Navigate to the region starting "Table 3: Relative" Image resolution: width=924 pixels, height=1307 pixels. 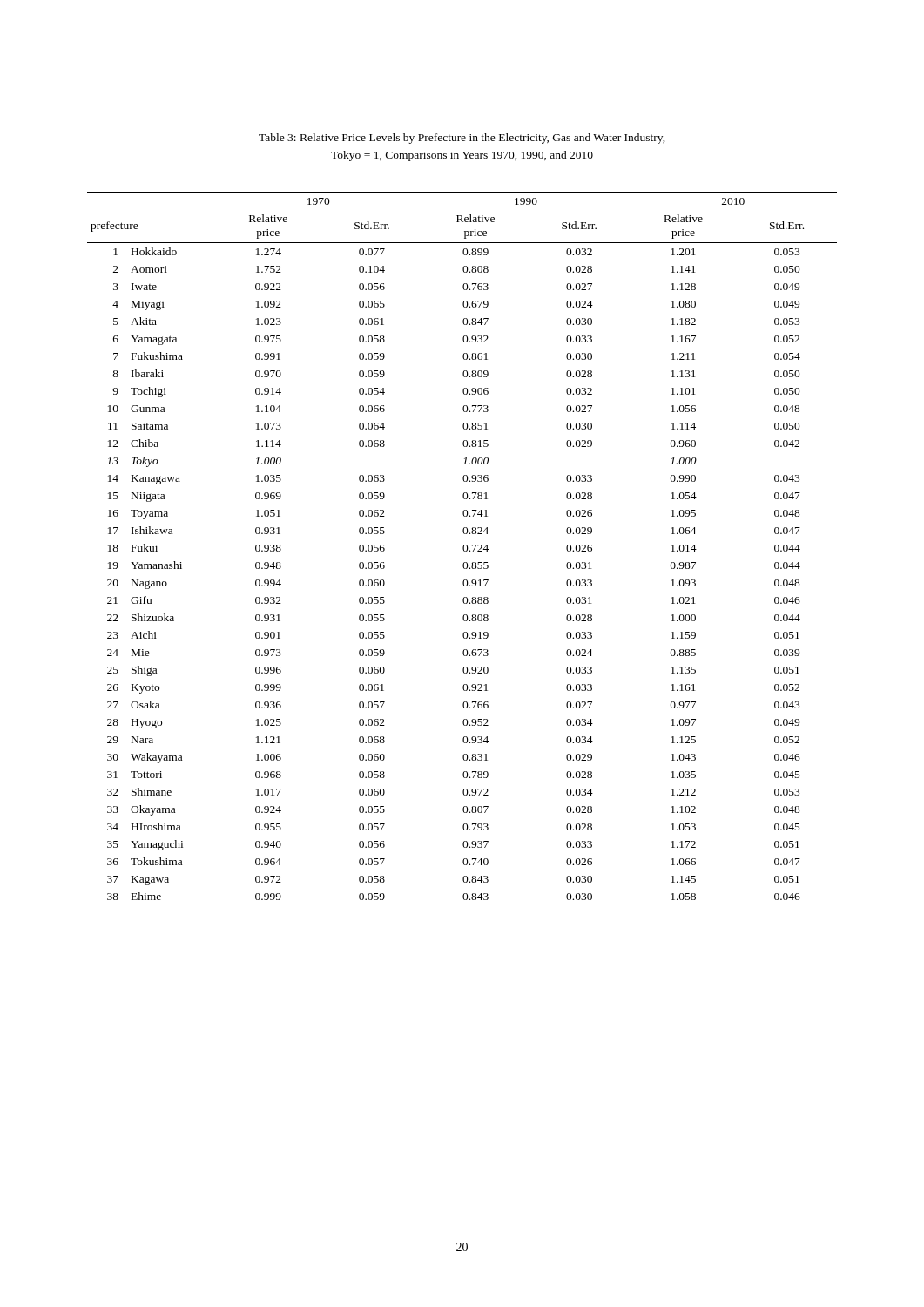tap(462, 146)
